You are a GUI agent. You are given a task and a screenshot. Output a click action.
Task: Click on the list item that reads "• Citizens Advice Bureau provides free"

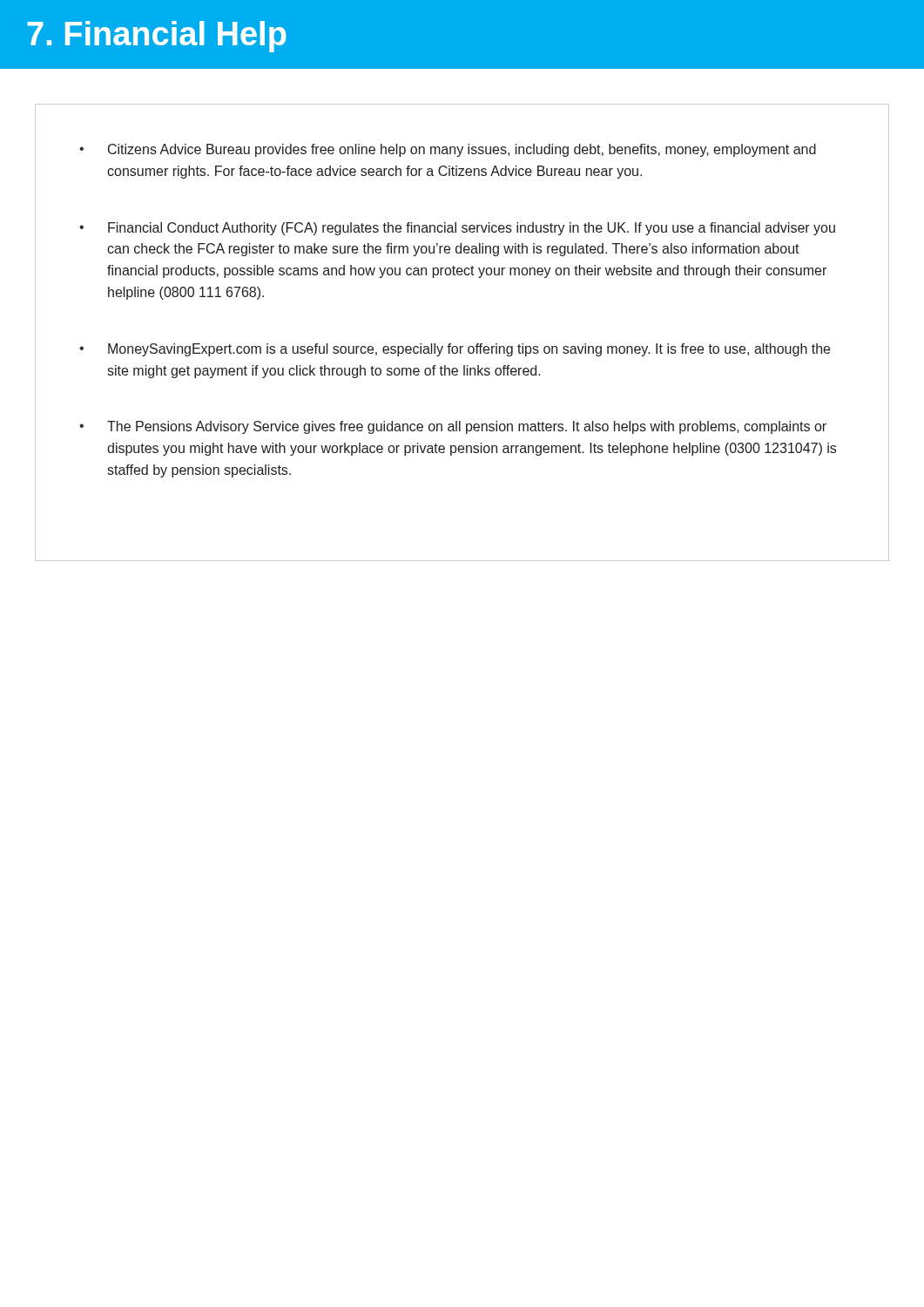[462, 161]
